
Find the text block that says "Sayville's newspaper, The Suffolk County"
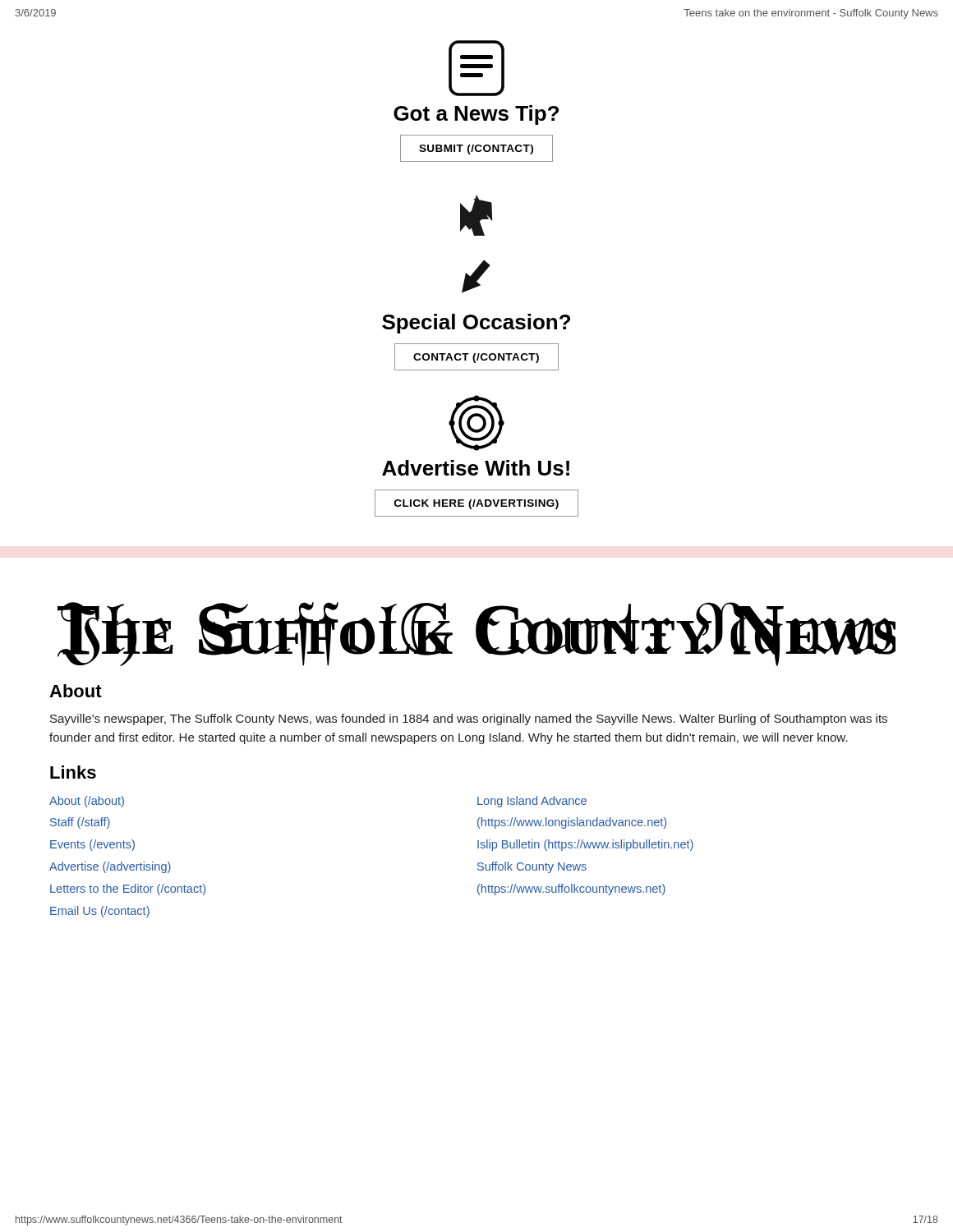[x=476, y=728]
